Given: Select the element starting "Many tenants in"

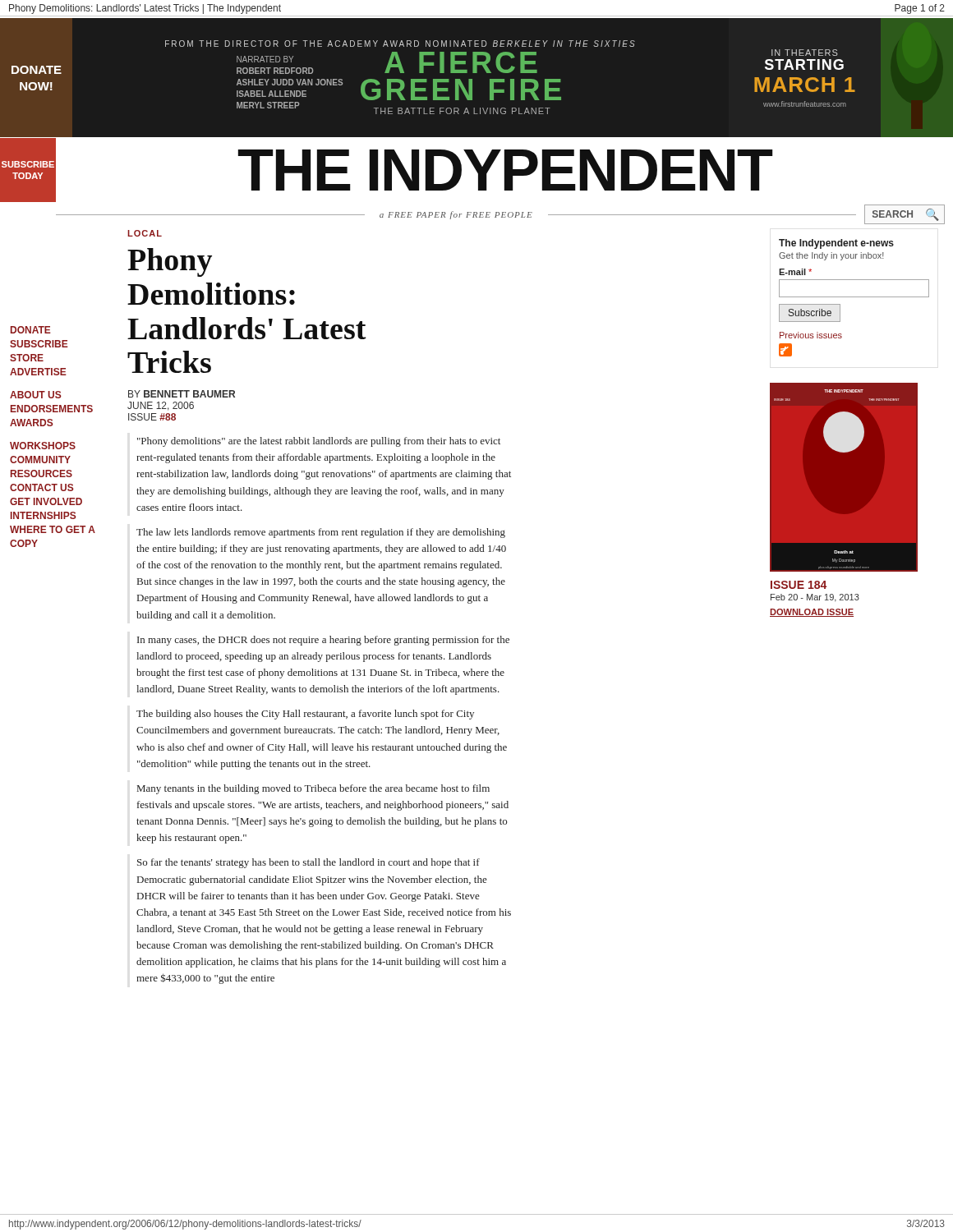Looking at the screenshot, I should pos(323,813).
